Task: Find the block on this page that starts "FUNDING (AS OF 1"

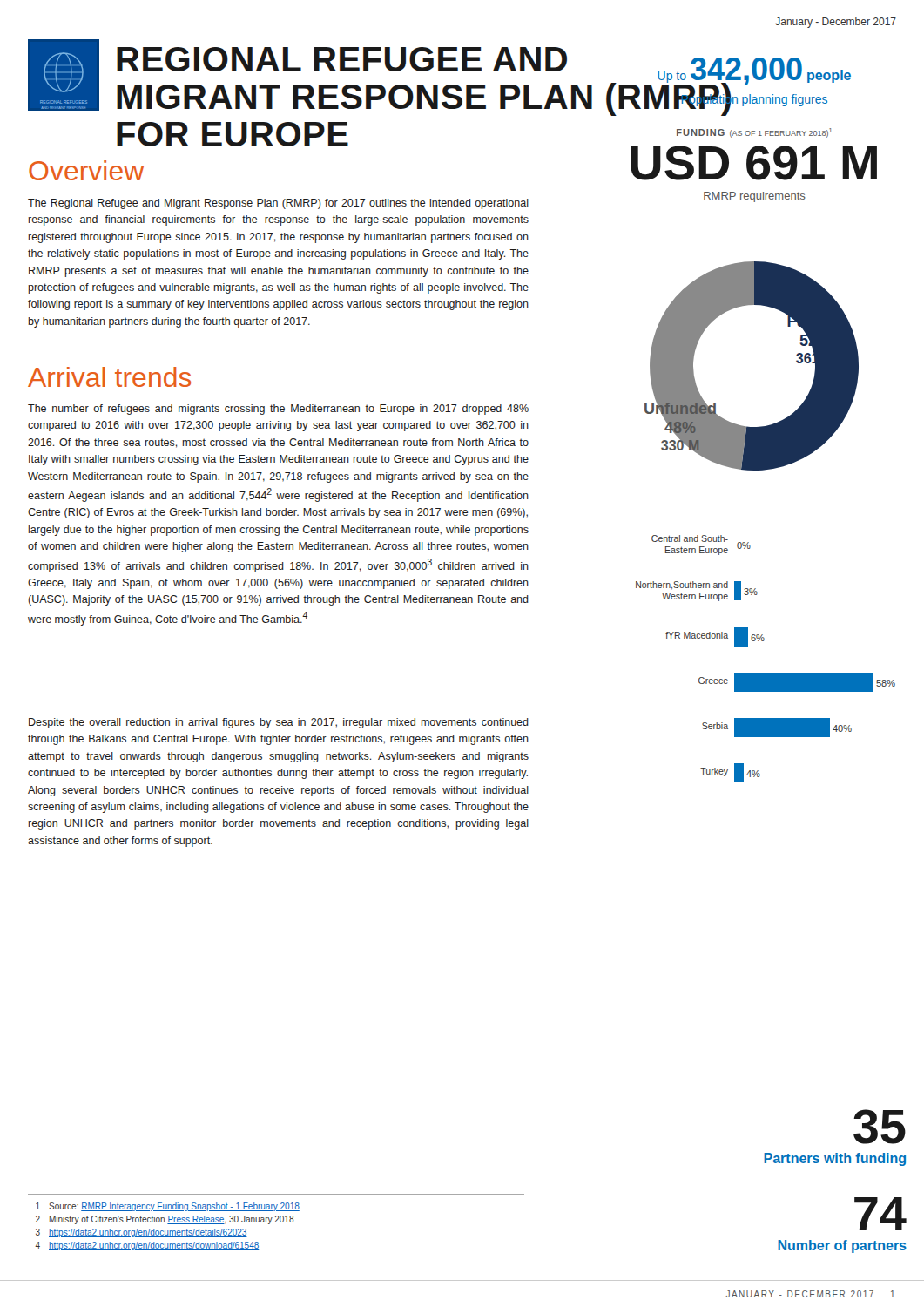Action: click(x=754, y=164)
